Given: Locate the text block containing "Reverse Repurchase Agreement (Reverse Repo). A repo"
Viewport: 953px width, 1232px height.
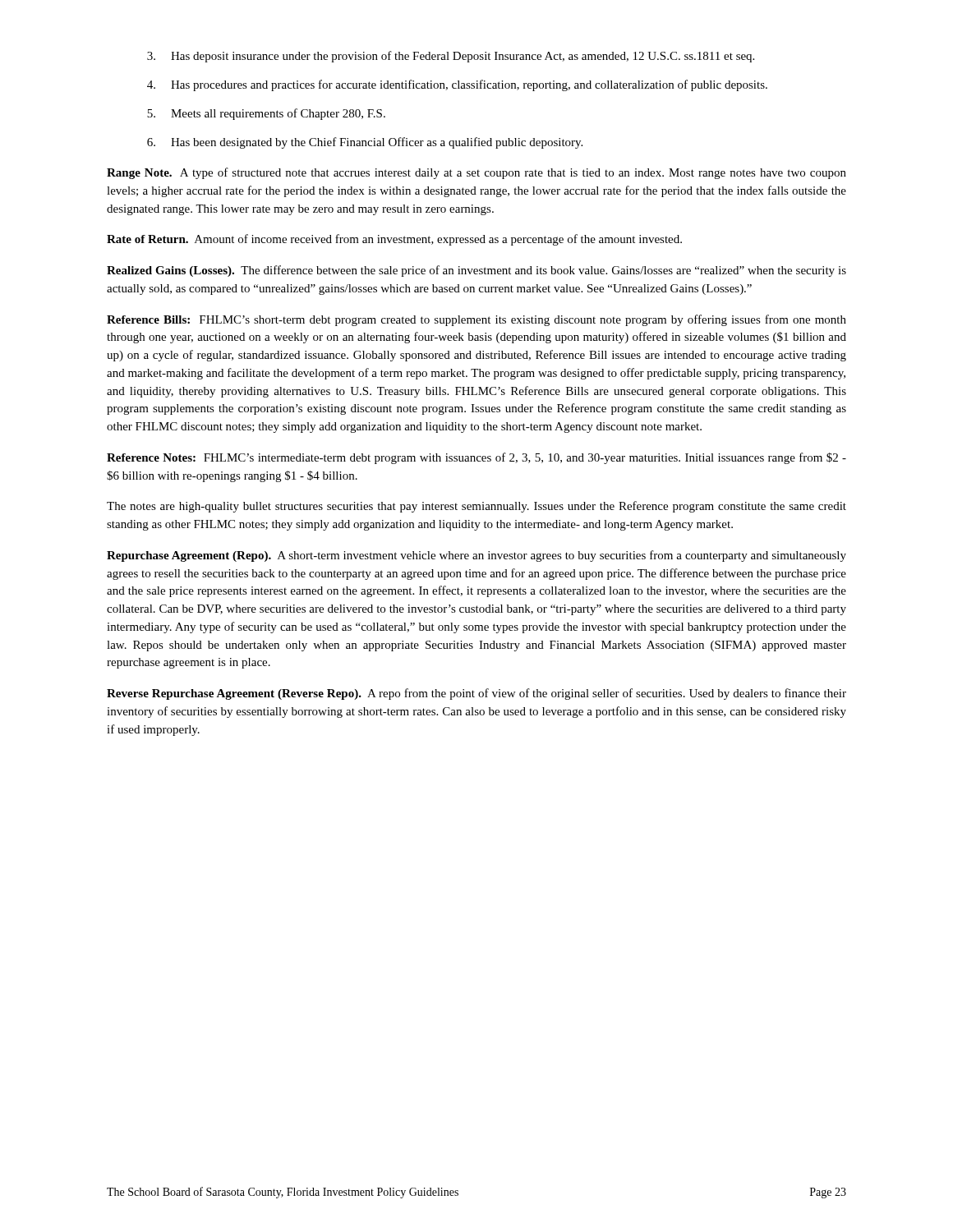Looking at the screenshot, I should pyautogui.click(x=476, y=711).
